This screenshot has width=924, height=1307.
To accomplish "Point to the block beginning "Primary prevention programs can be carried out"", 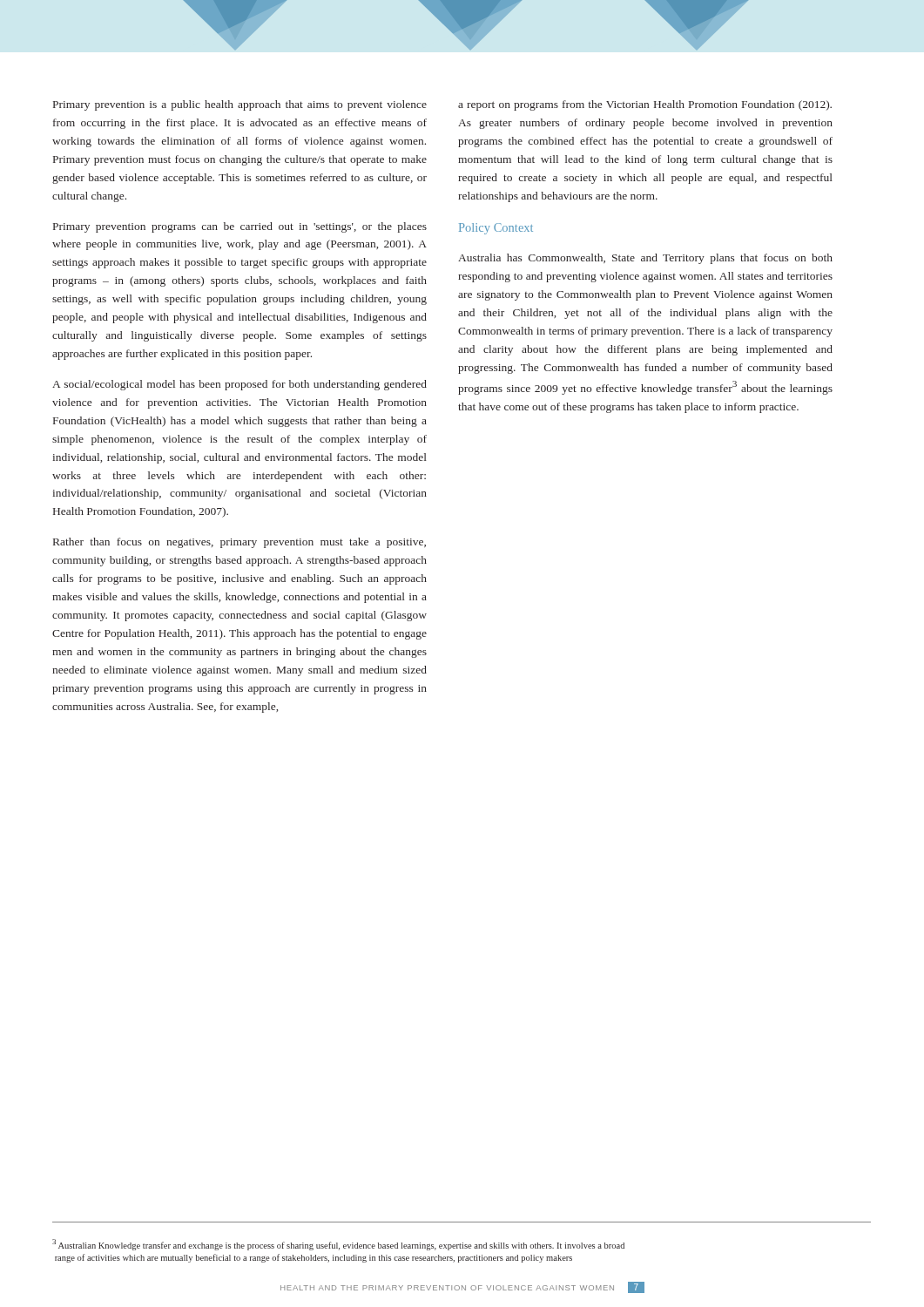I will pos(240,290).
